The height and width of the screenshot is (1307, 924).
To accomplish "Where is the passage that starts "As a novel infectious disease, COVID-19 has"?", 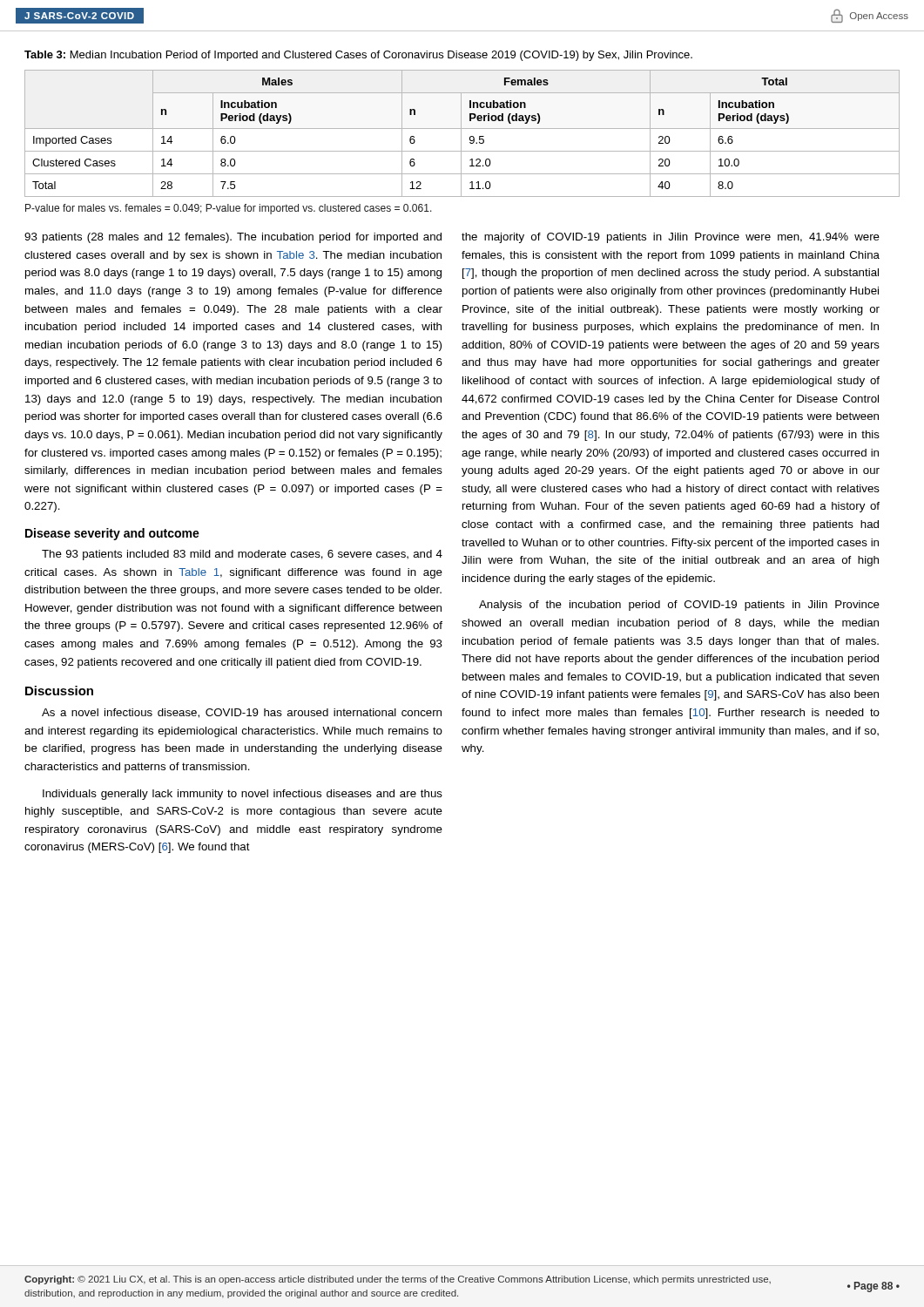I will point(233,780).
